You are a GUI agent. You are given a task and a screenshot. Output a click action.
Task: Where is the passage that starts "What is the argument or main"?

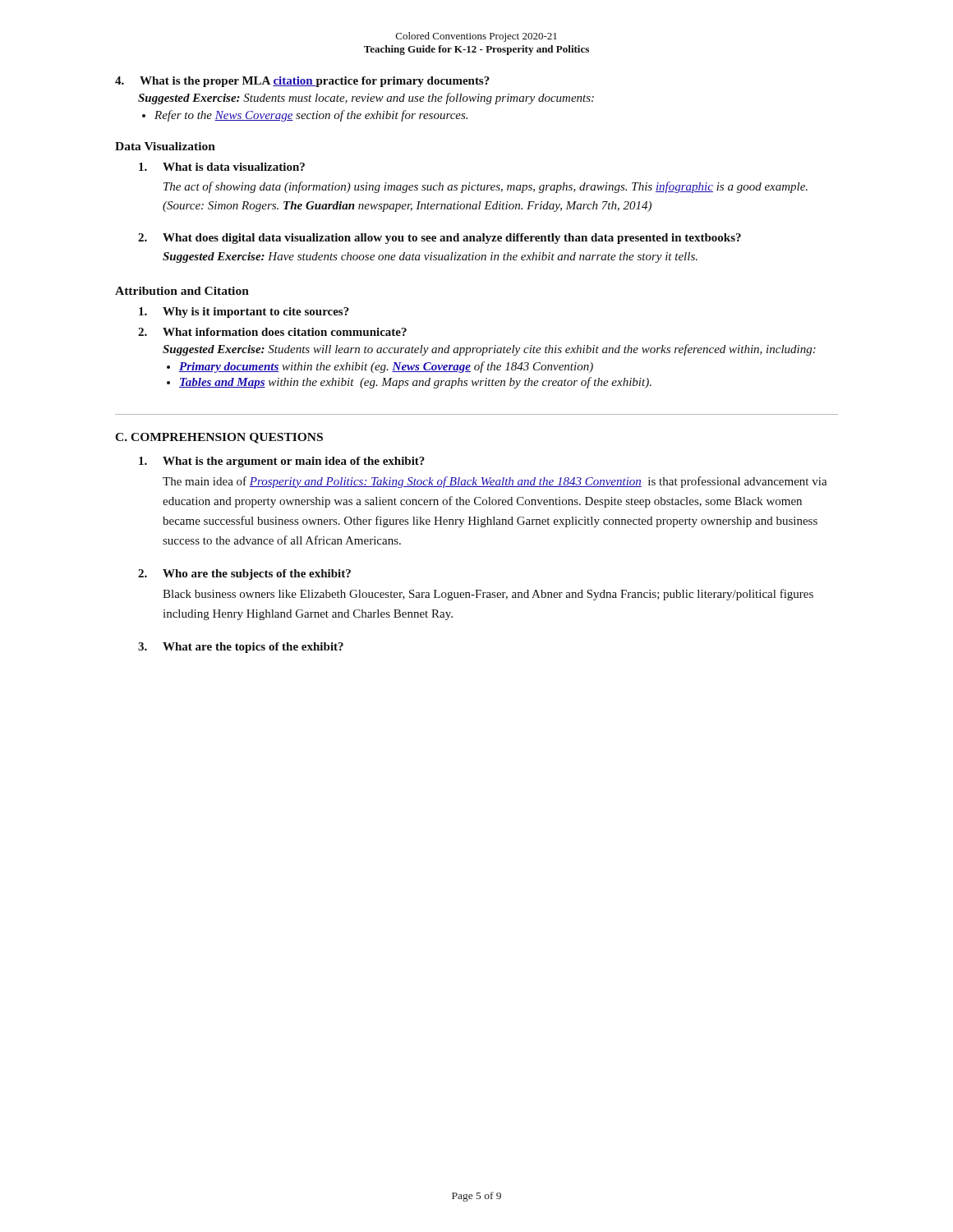click(x=476, y=502)
